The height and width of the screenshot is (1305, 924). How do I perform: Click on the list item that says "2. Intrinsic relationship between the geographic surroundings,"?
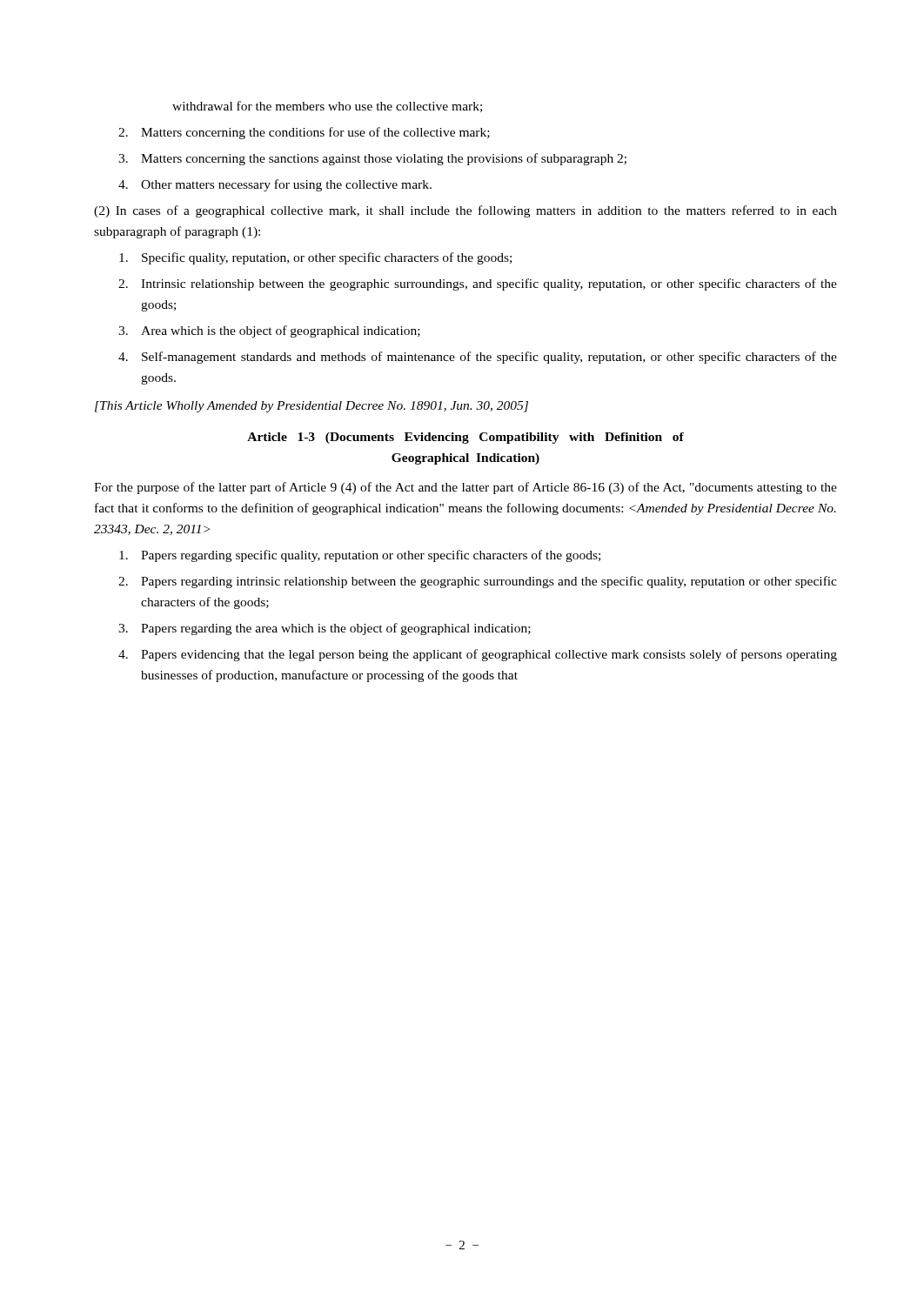tap(478, 294)
